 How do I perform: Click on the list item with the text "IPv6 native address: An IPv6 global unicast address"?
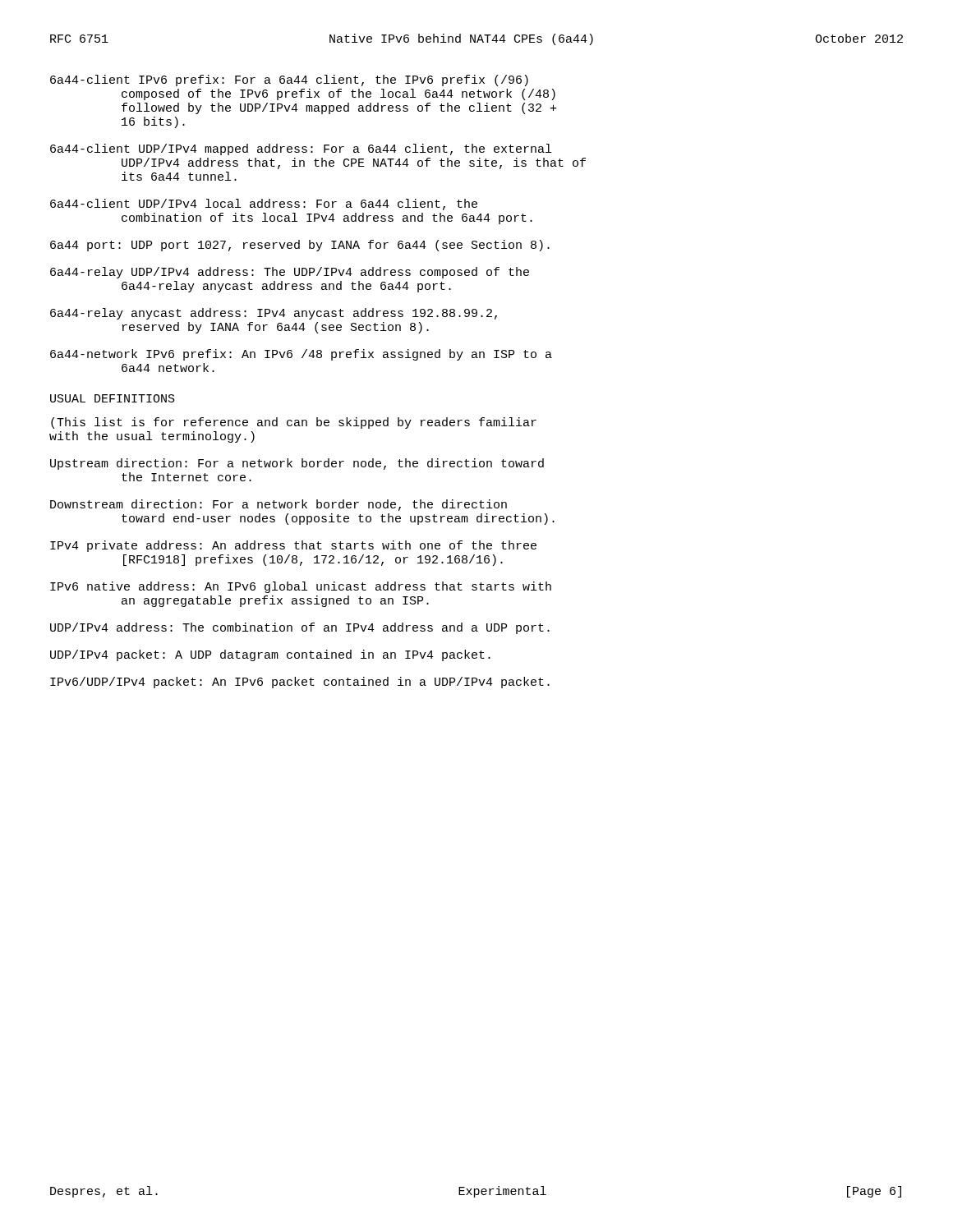click(x=301, y=595)
